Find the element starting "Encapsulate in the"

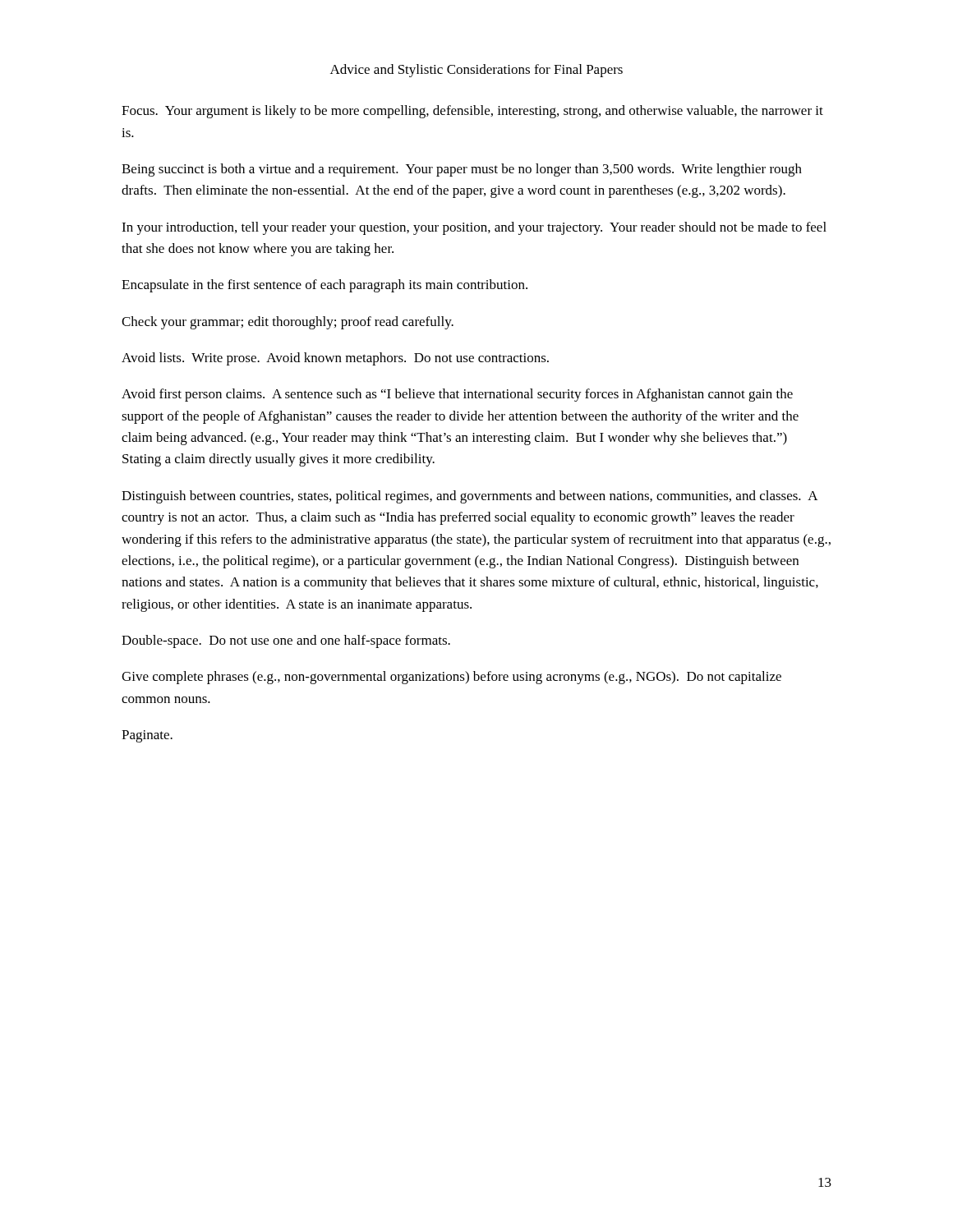325,285
